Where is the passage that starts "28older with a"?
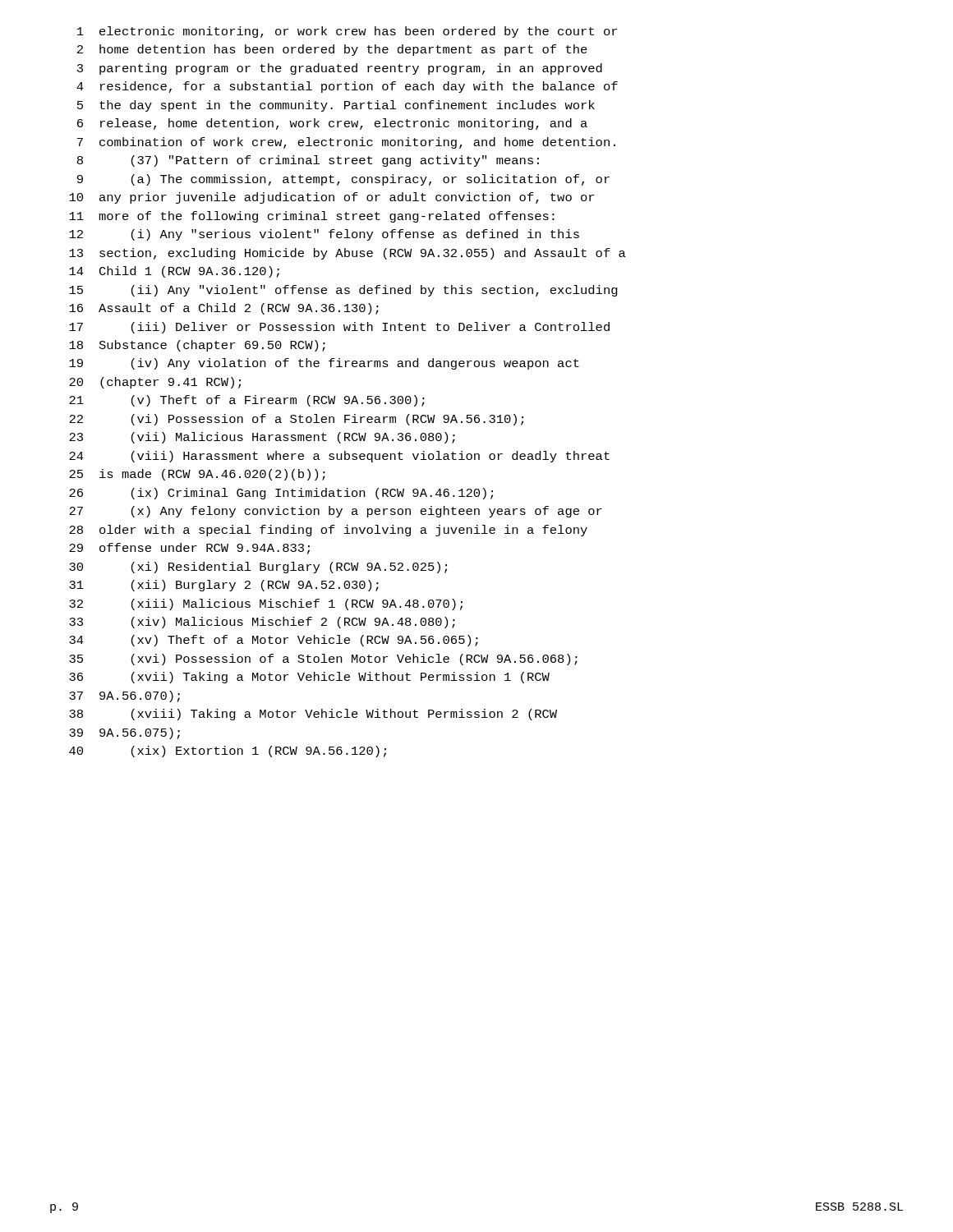 tap(476, 530)
